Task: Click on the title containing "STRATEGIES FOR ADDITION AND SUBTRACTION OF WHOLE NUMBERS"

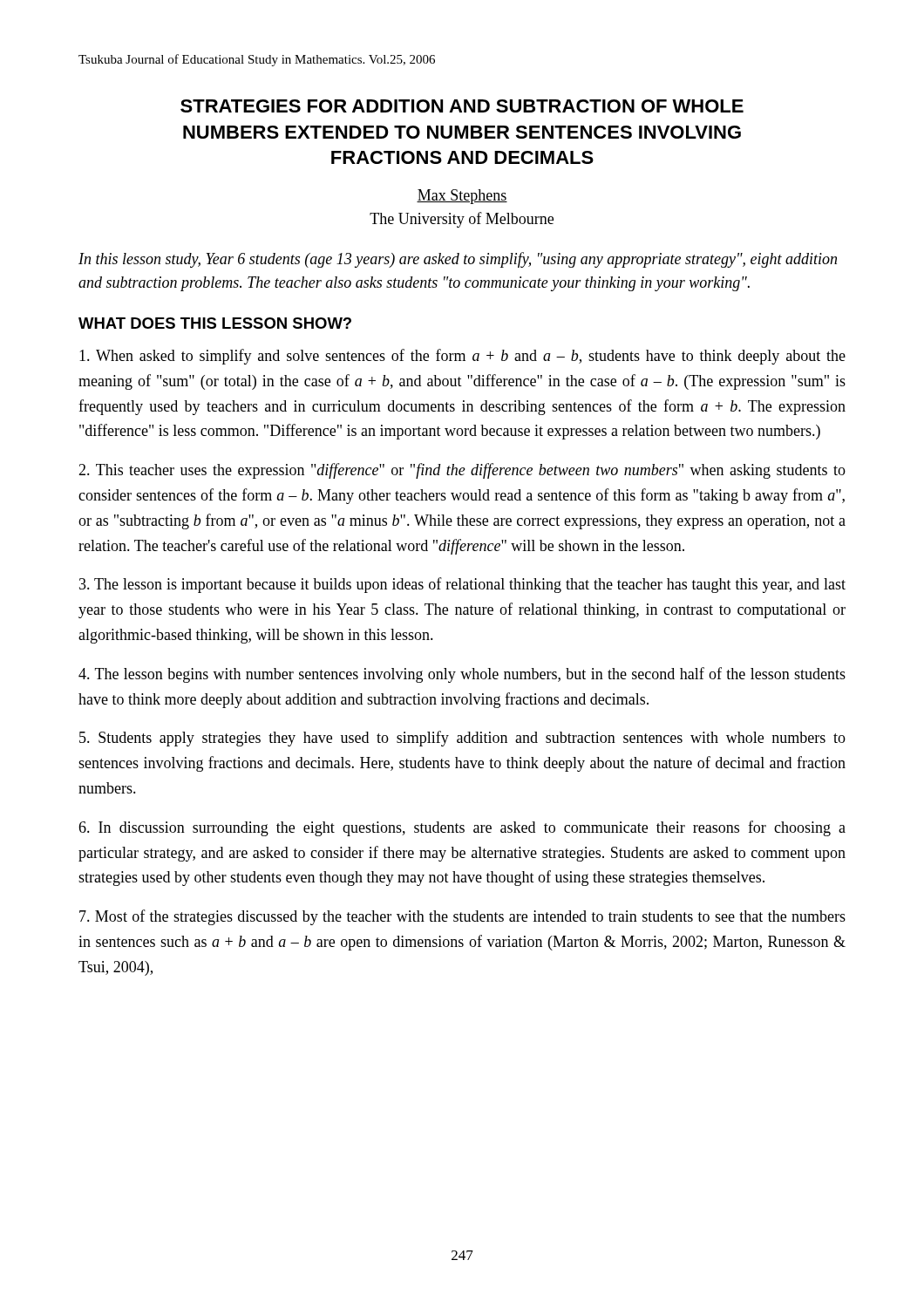Action: [x=462, y=132]
